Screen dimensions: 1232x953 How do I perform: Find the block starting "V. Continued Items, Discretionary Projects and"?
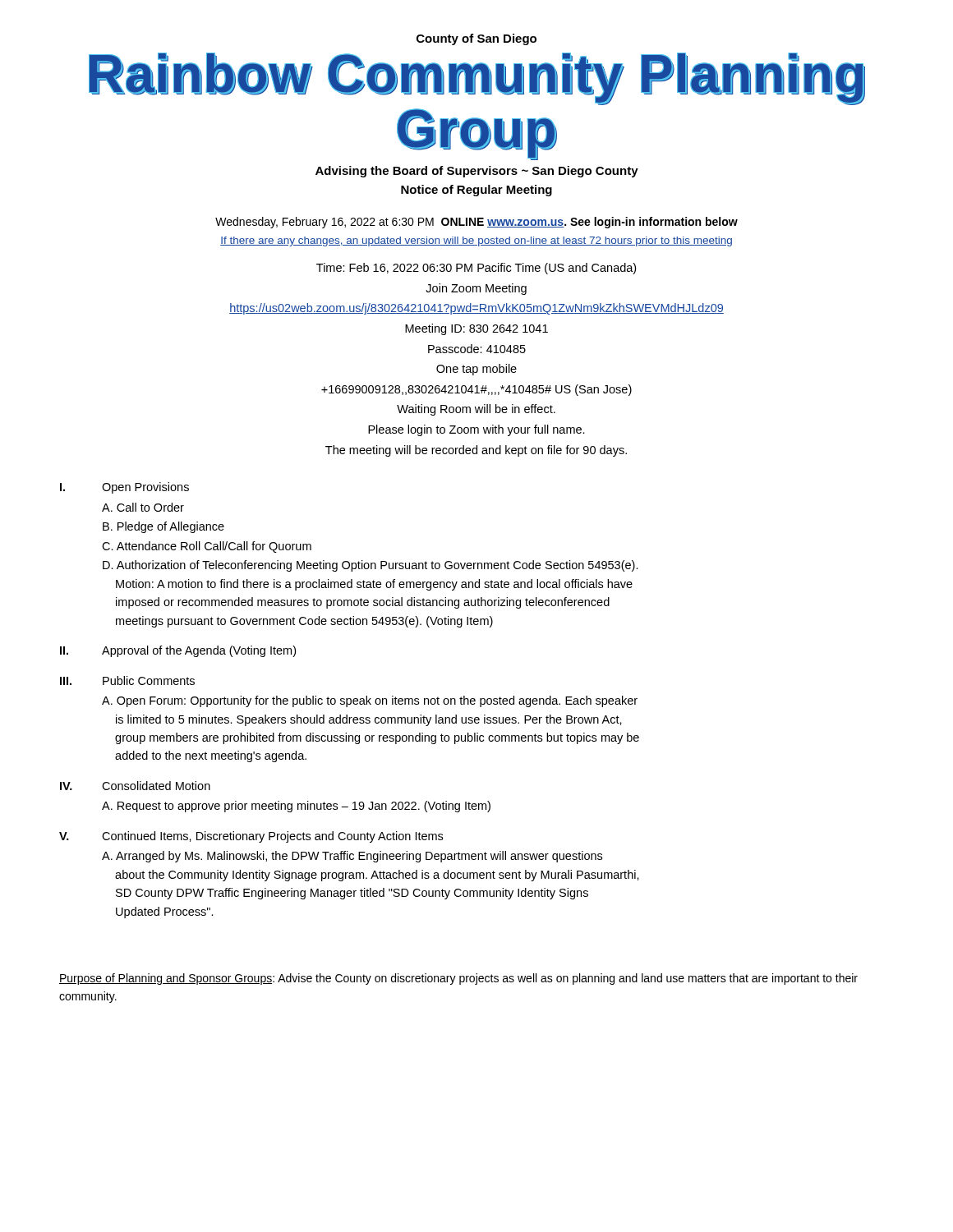tap(476, 874)
